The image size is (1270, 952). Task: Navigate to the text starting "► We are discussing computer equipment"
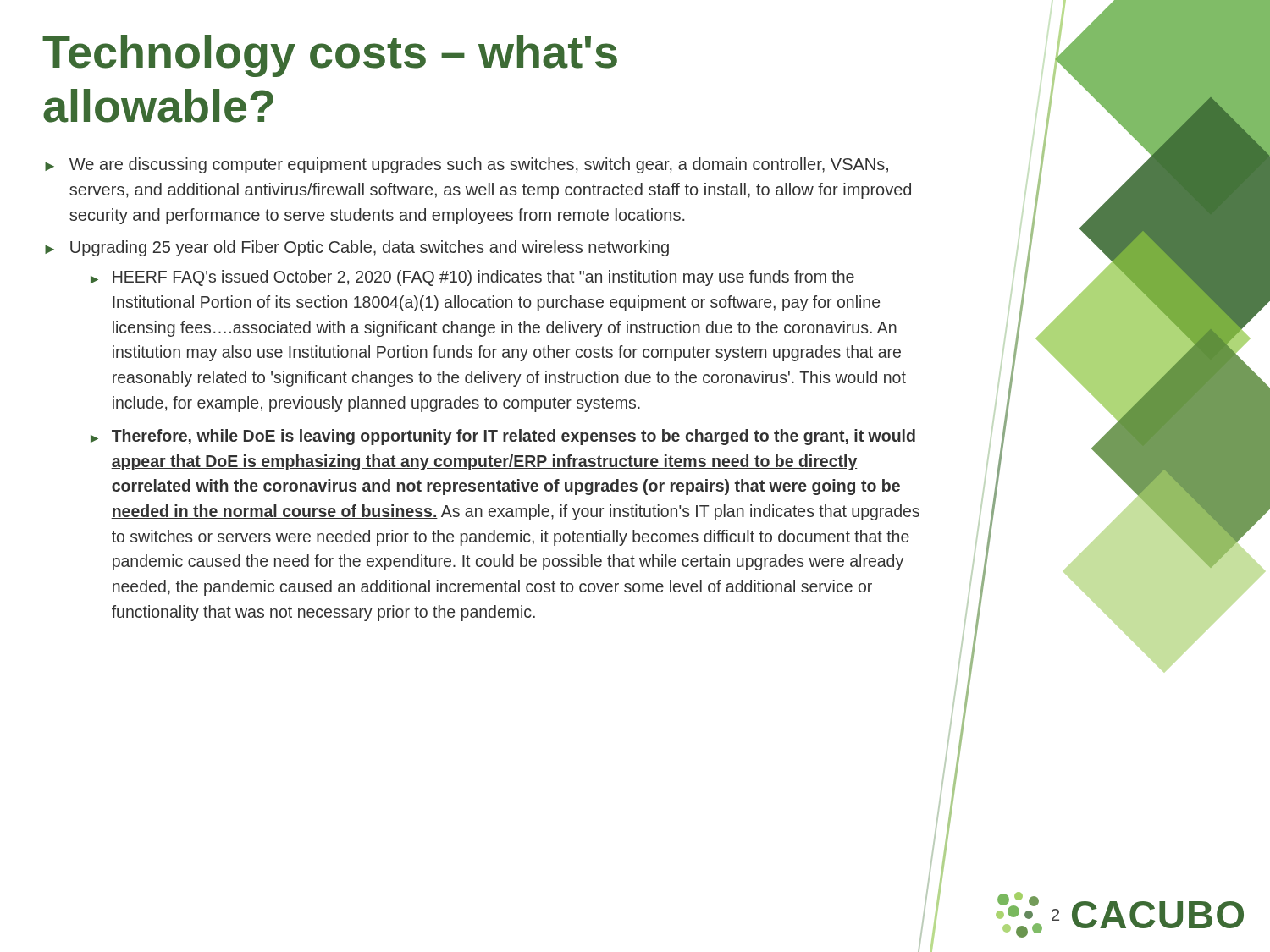(483, 190)
